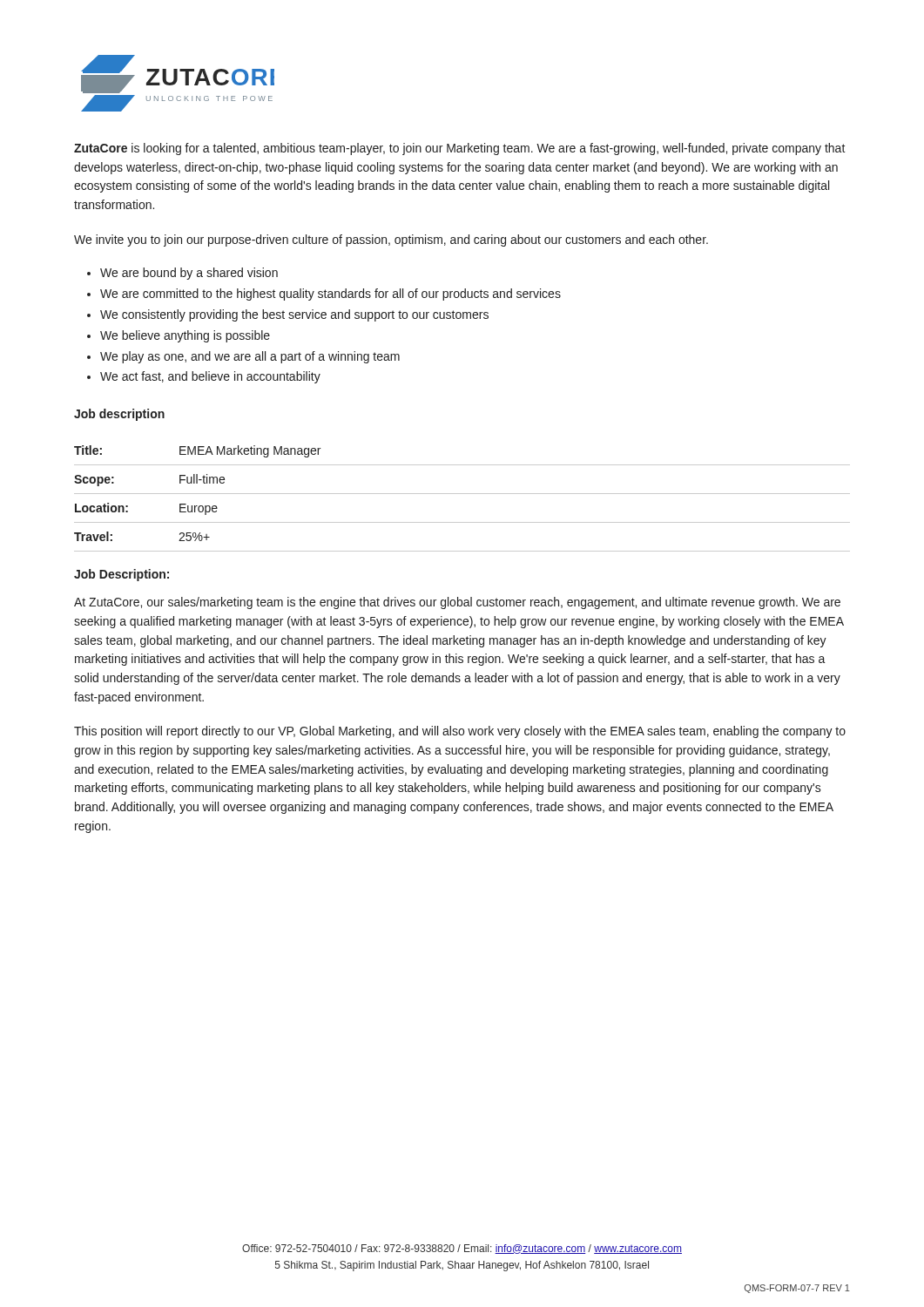Locate the table with the text "EMEA Marketing Manager"
The image size is (924, 1307).
pyautogui.click(x=462, y=494)
